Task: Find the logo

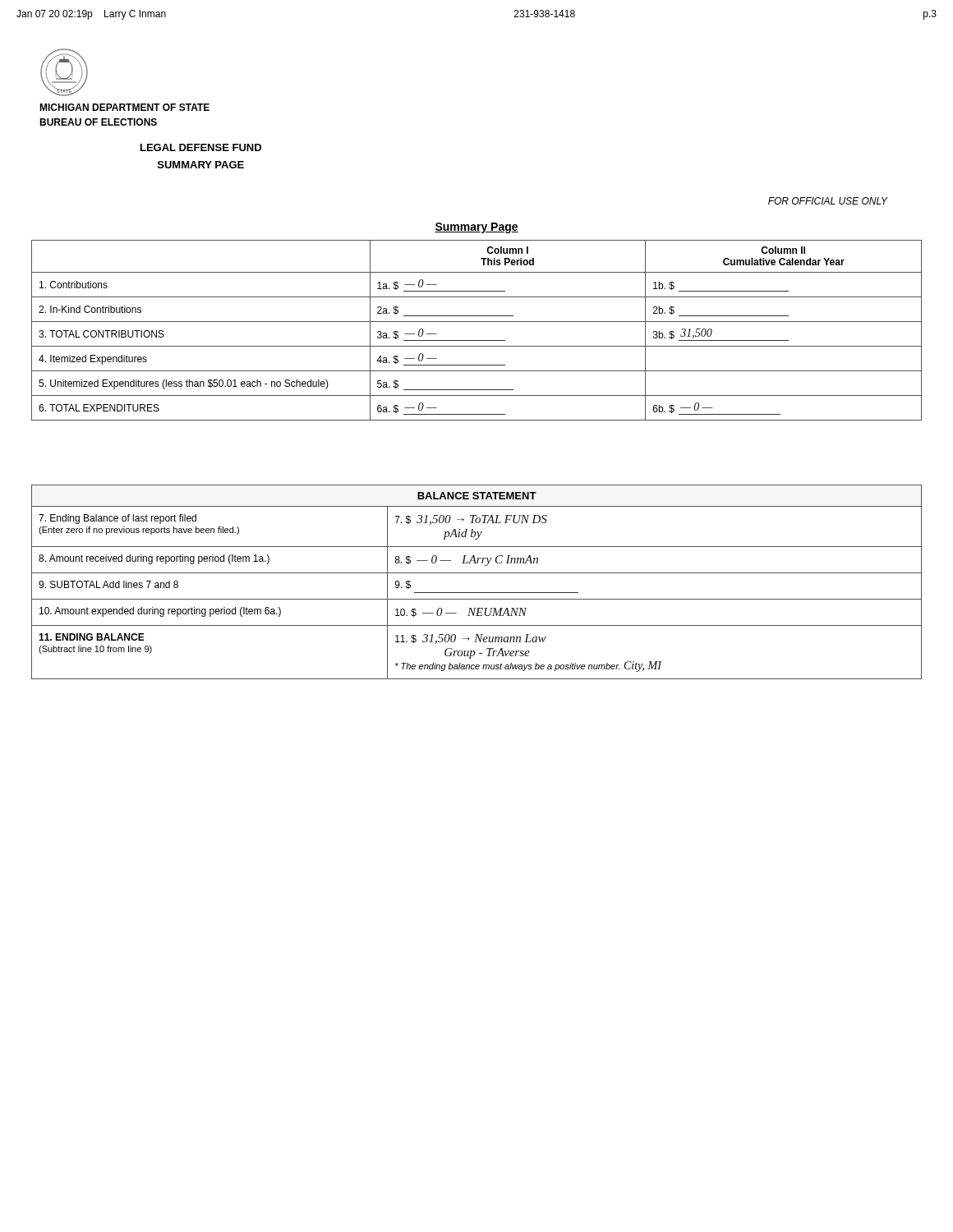Action: tap(64, 74)
